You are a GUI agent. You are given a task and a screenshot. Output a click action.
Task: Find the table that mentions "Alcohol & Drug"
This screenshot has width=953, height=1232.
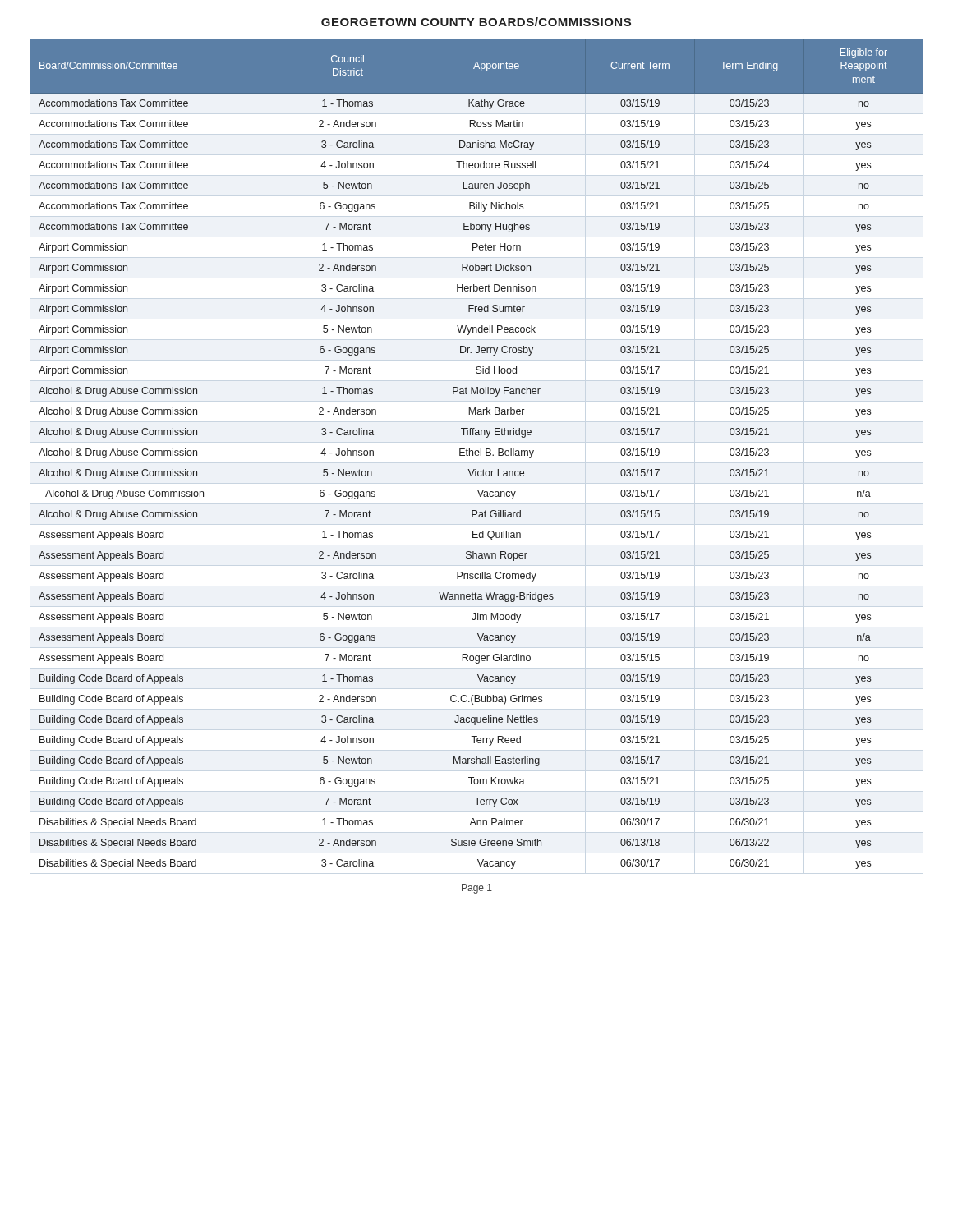[476, 456]
